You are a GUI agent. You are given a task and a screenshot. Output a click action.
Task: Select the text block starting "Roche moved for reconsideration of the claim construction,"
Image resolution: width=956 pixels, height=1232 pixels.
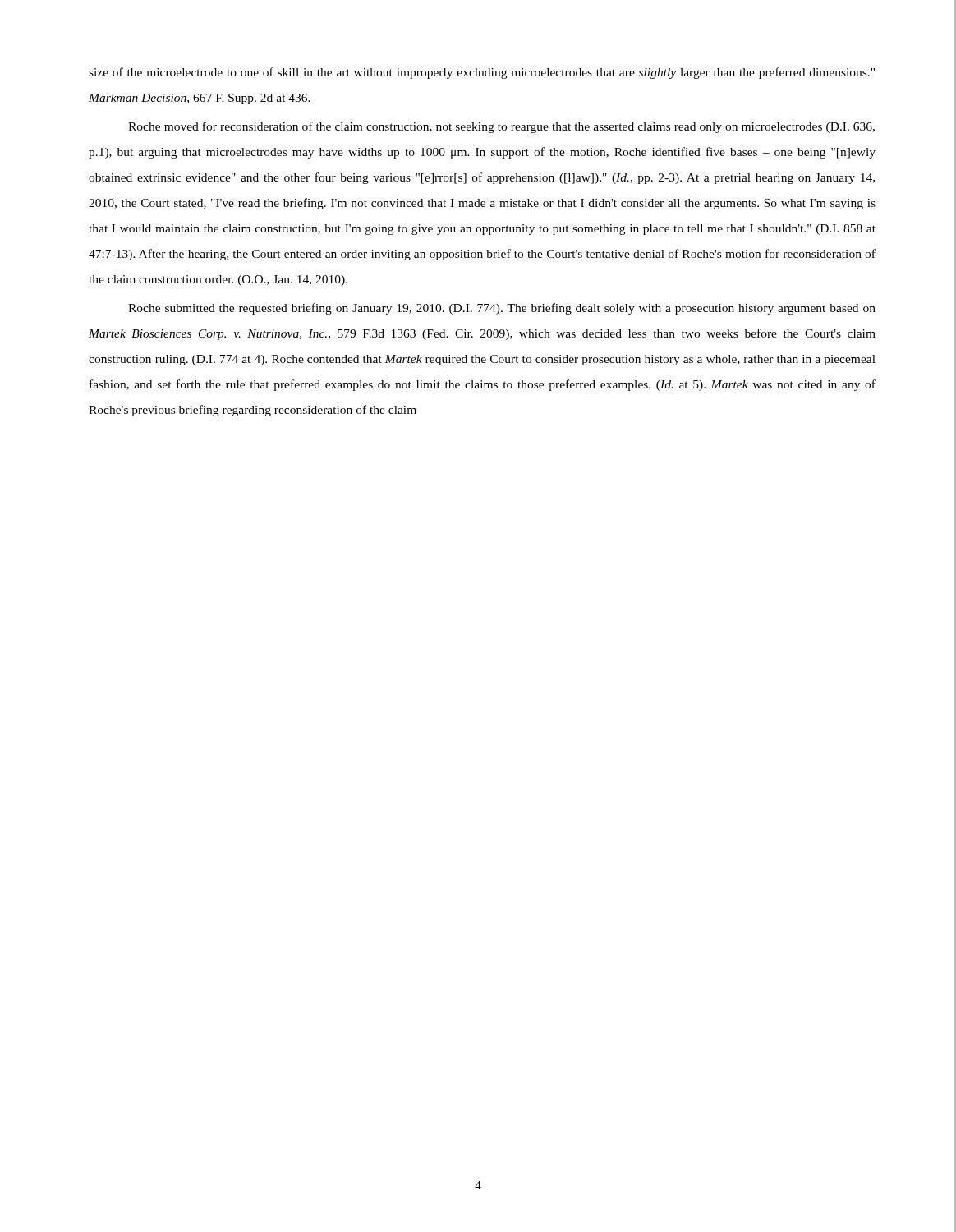click(482, 202)
